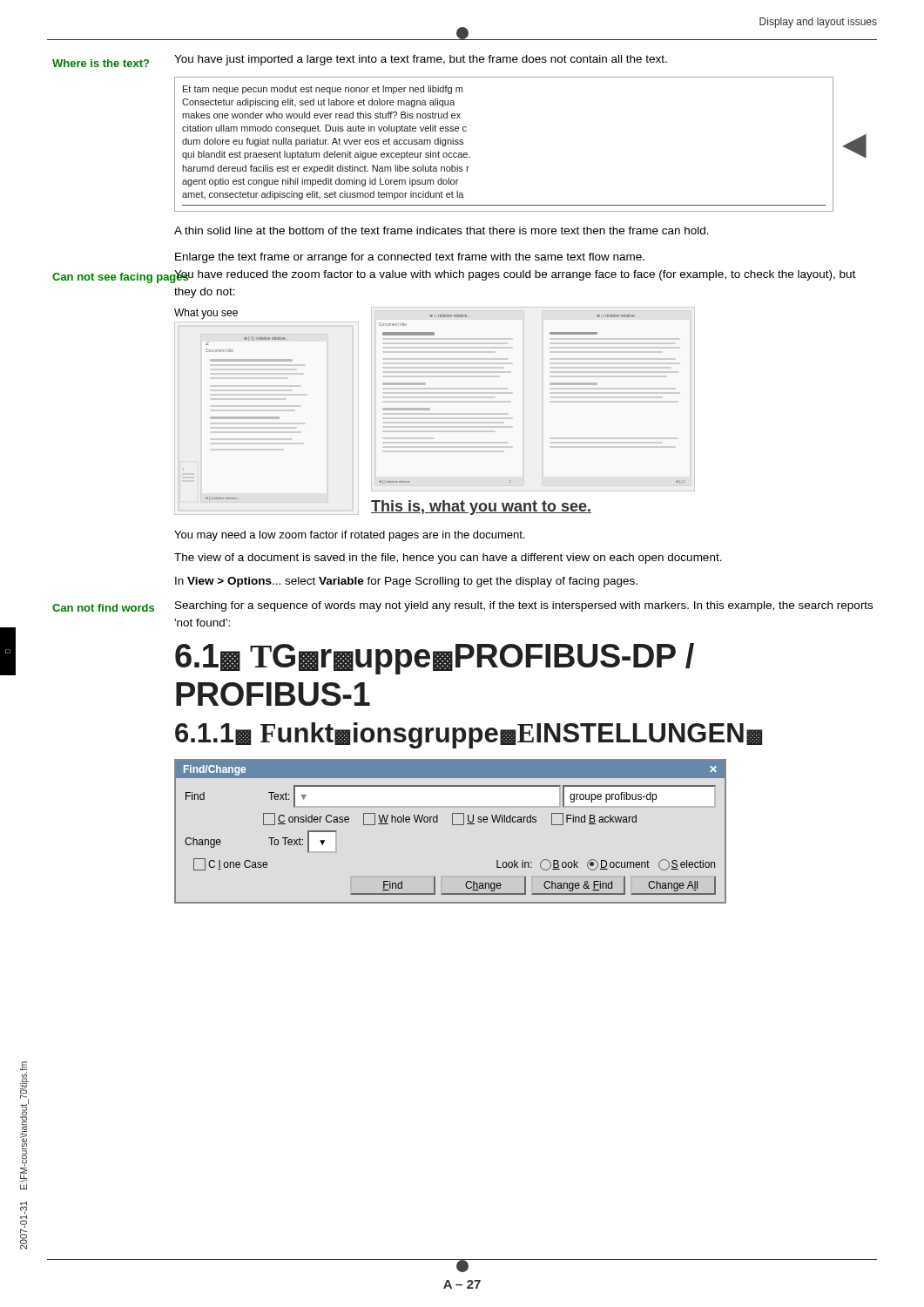Select the passage starting "Enlarge the text frame or arrange"

[410, 256]
